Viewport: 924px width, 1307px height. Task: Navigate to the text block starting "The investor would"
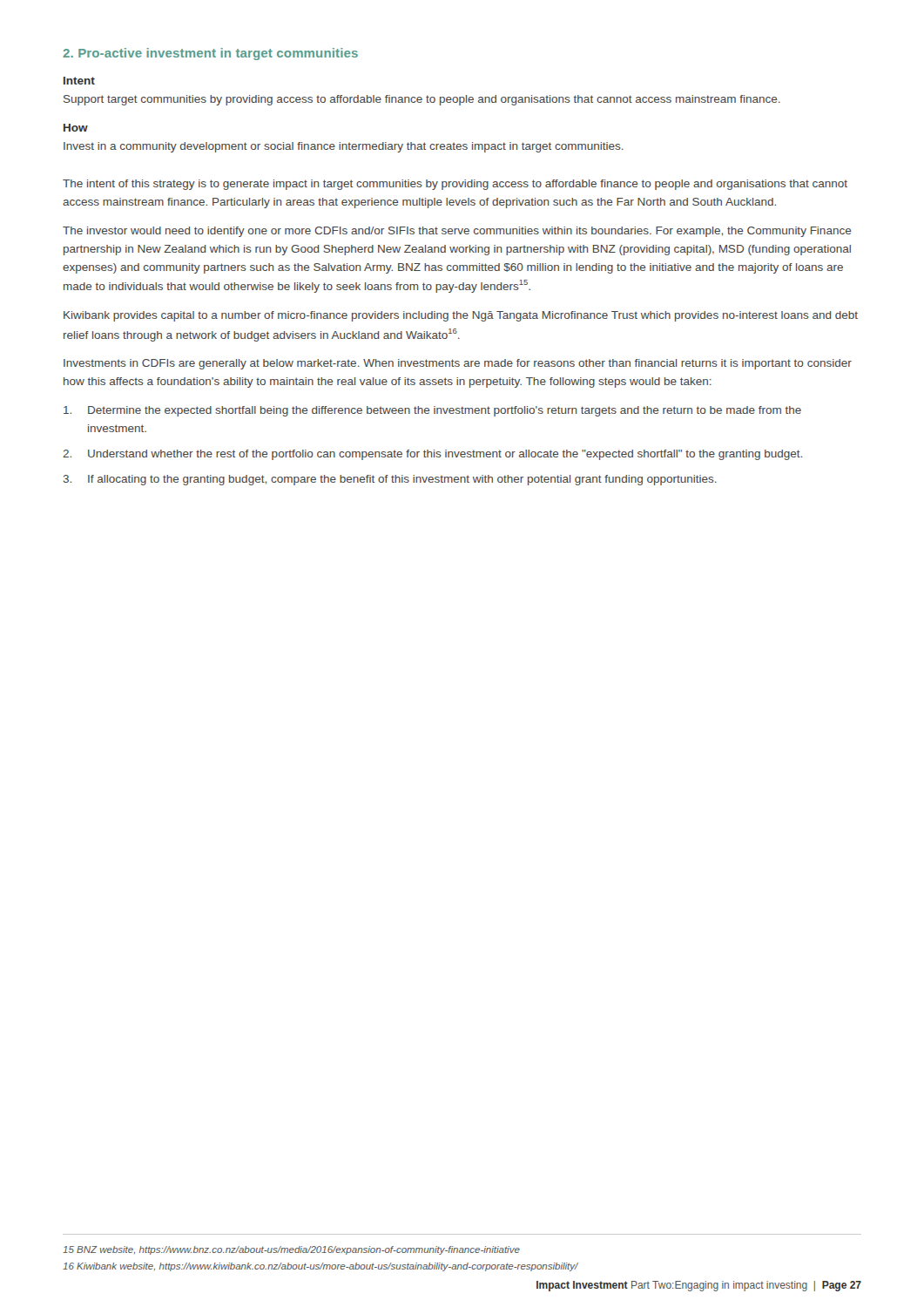tap(457, 258)
